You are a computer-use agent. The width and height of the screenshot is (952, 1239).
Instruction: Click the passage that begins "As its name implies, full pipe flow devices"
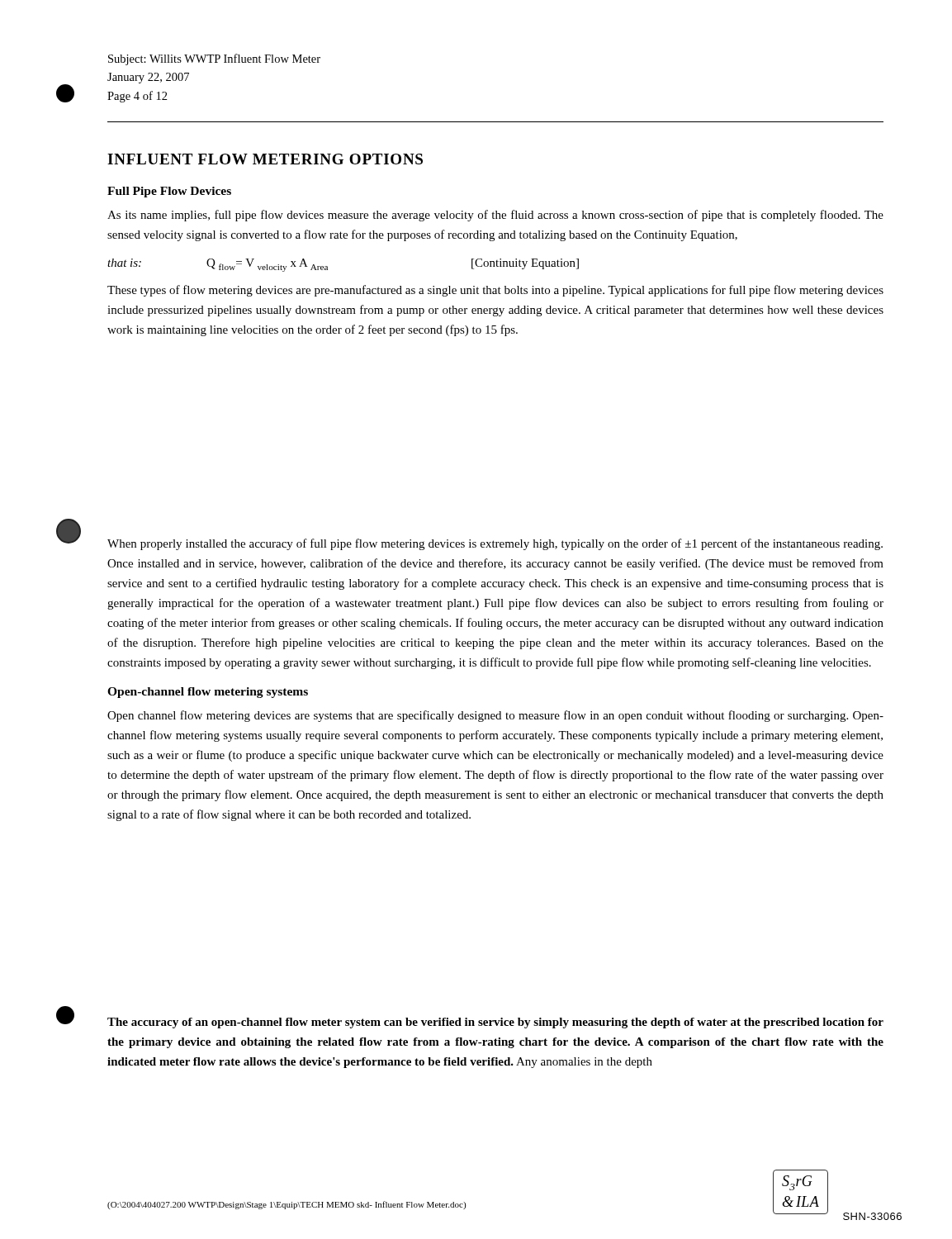(495, 225)
